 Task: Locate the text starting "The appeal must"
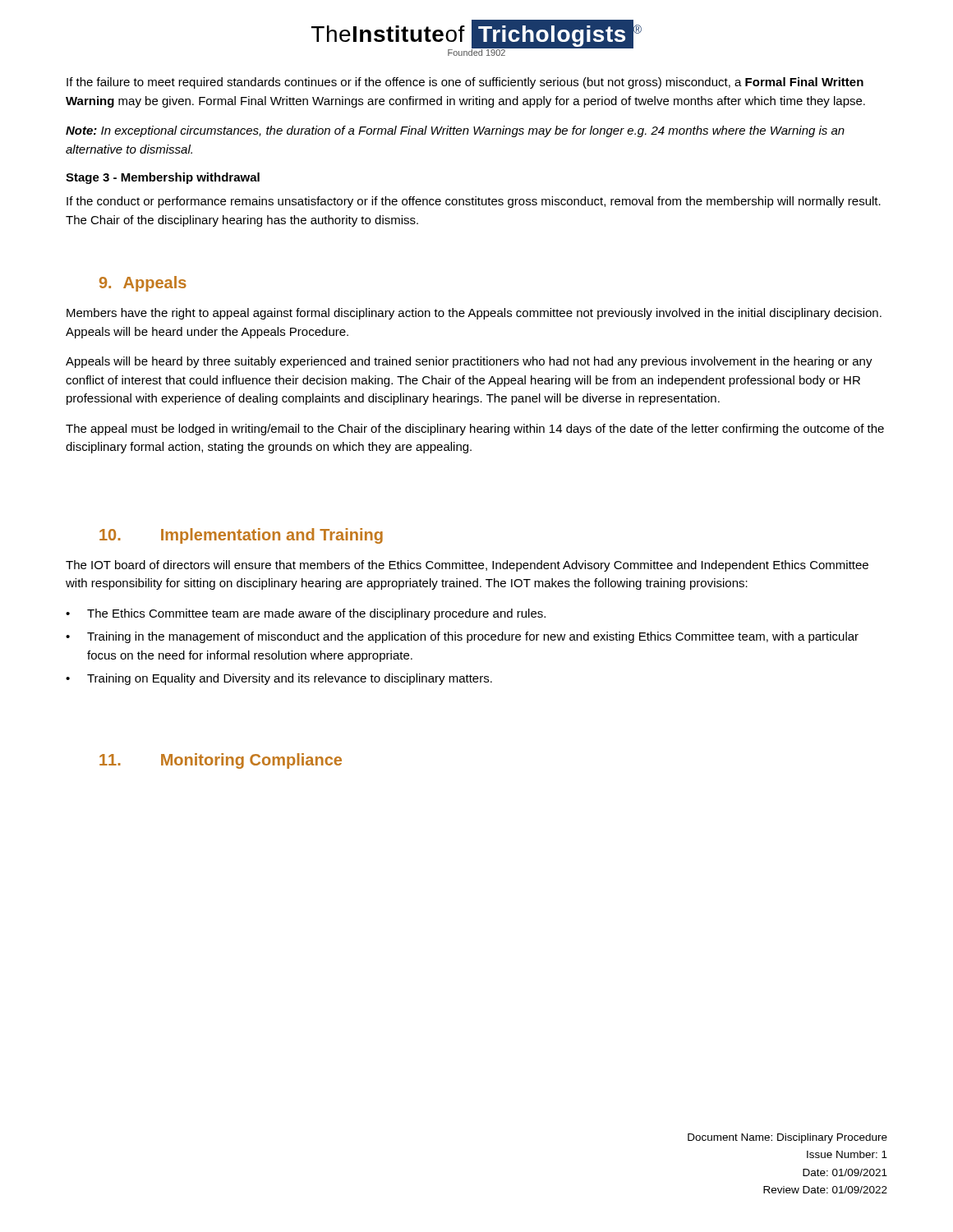pos(475,437)
